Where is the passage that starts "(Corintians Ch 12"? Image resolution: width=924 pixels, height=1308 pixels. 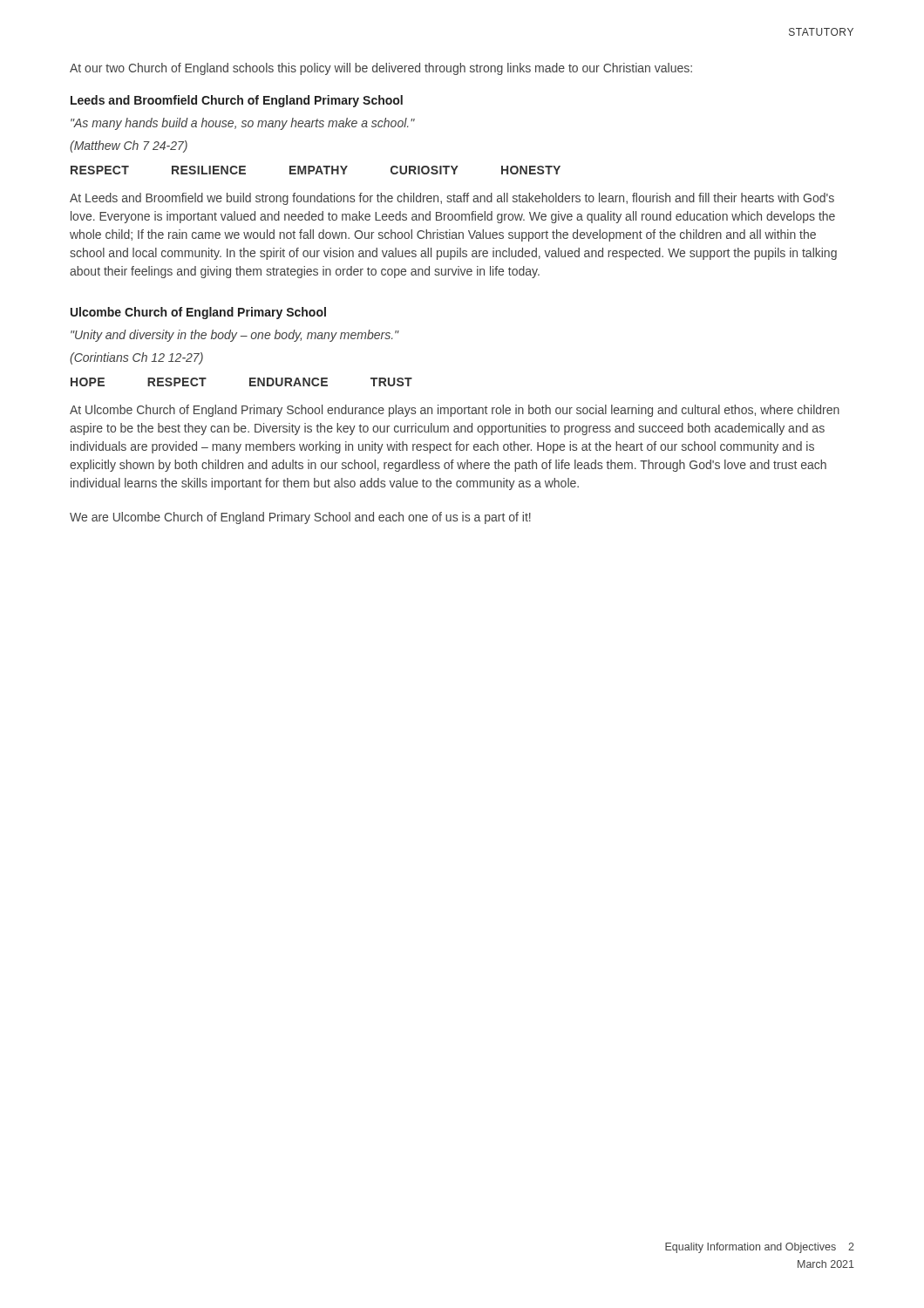pos(137,358)
